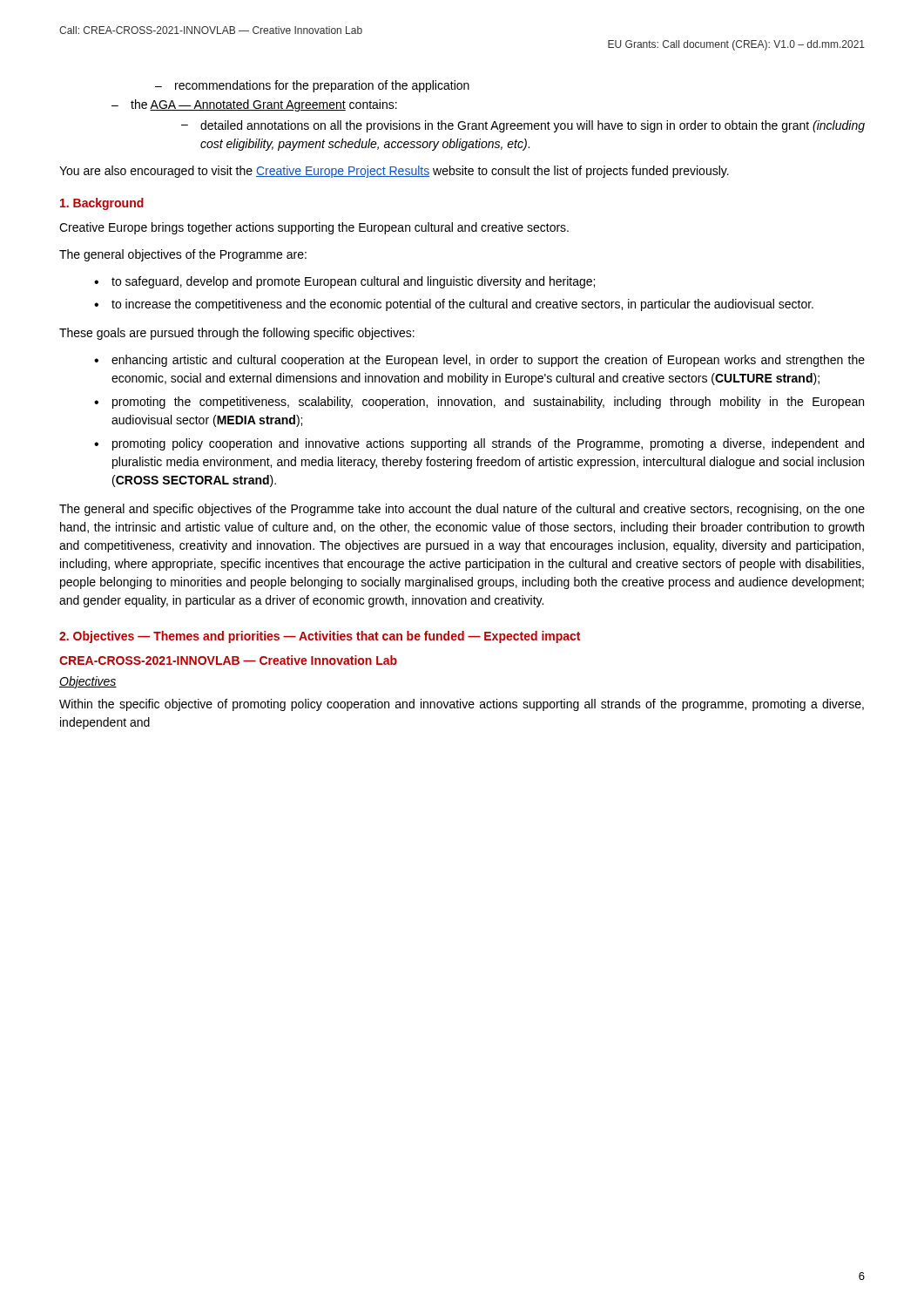The height and width of the screenshot is (1307, 924).
Task: Find the block starting "1. Background"
Action: [102, 203]
